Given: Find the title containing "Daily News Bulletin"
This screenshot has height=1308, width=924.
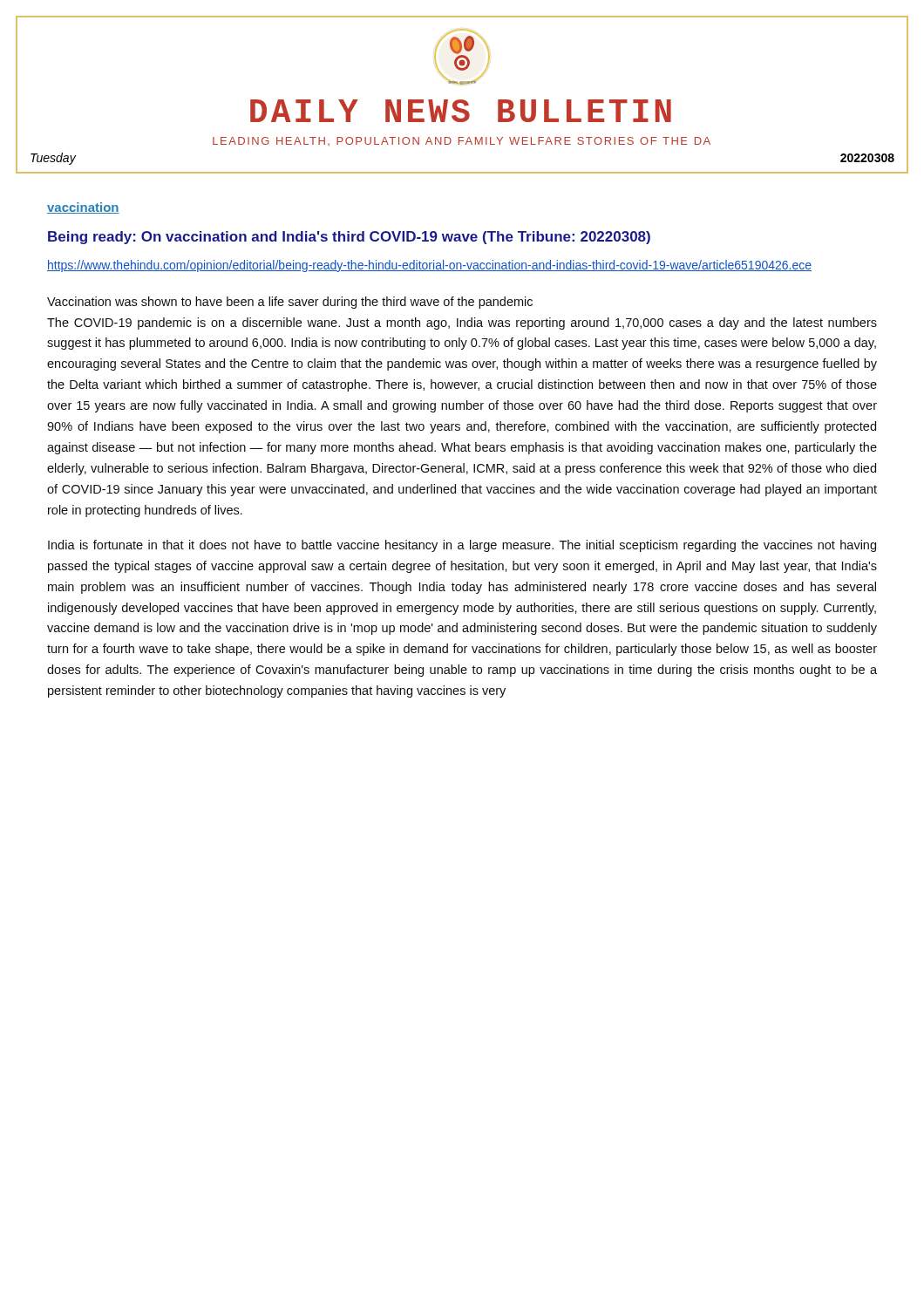Looking at the screenshot, I should pos(462,113).
